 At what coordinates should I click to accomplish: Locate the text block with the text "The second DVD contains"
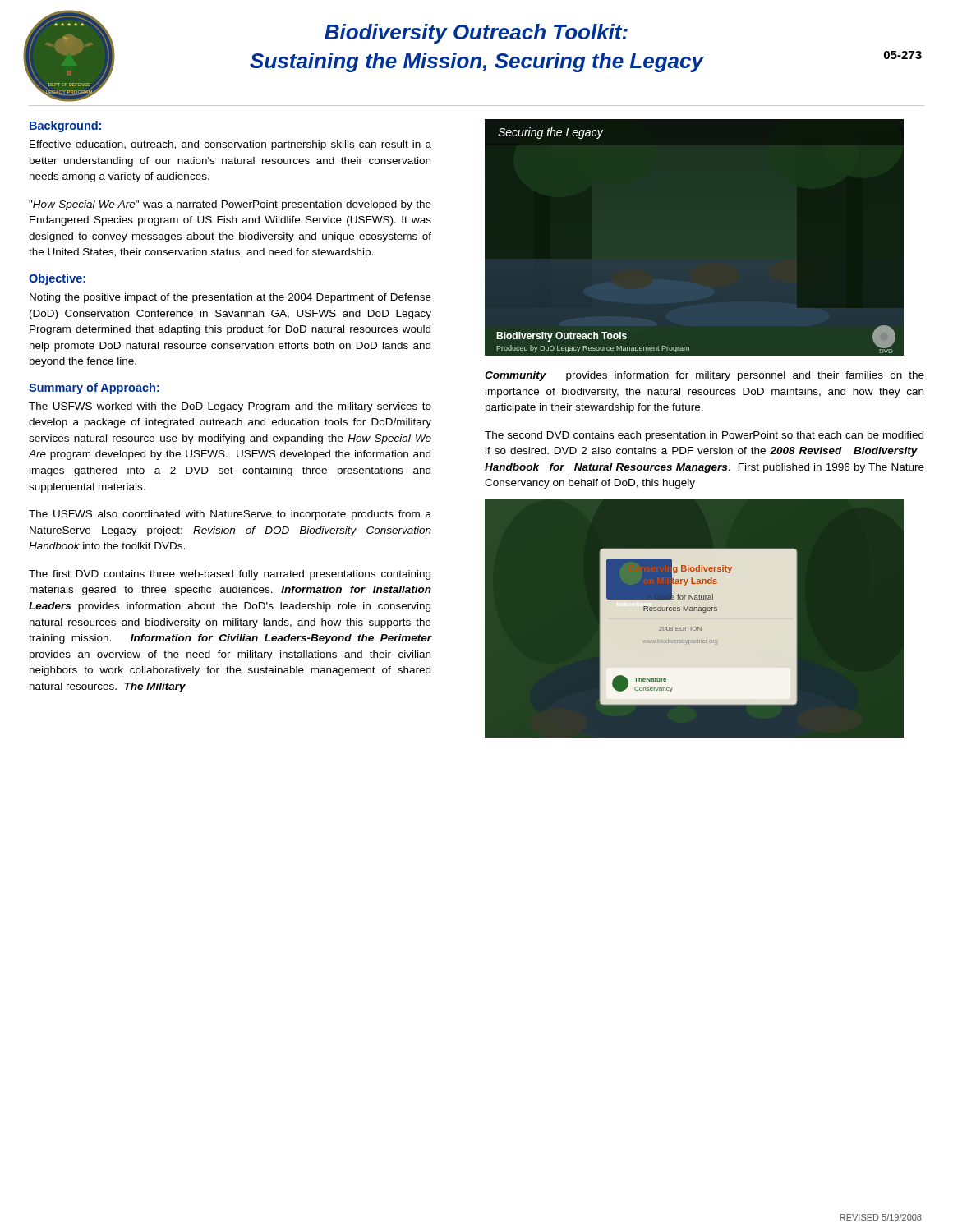(x=704, y=459)
